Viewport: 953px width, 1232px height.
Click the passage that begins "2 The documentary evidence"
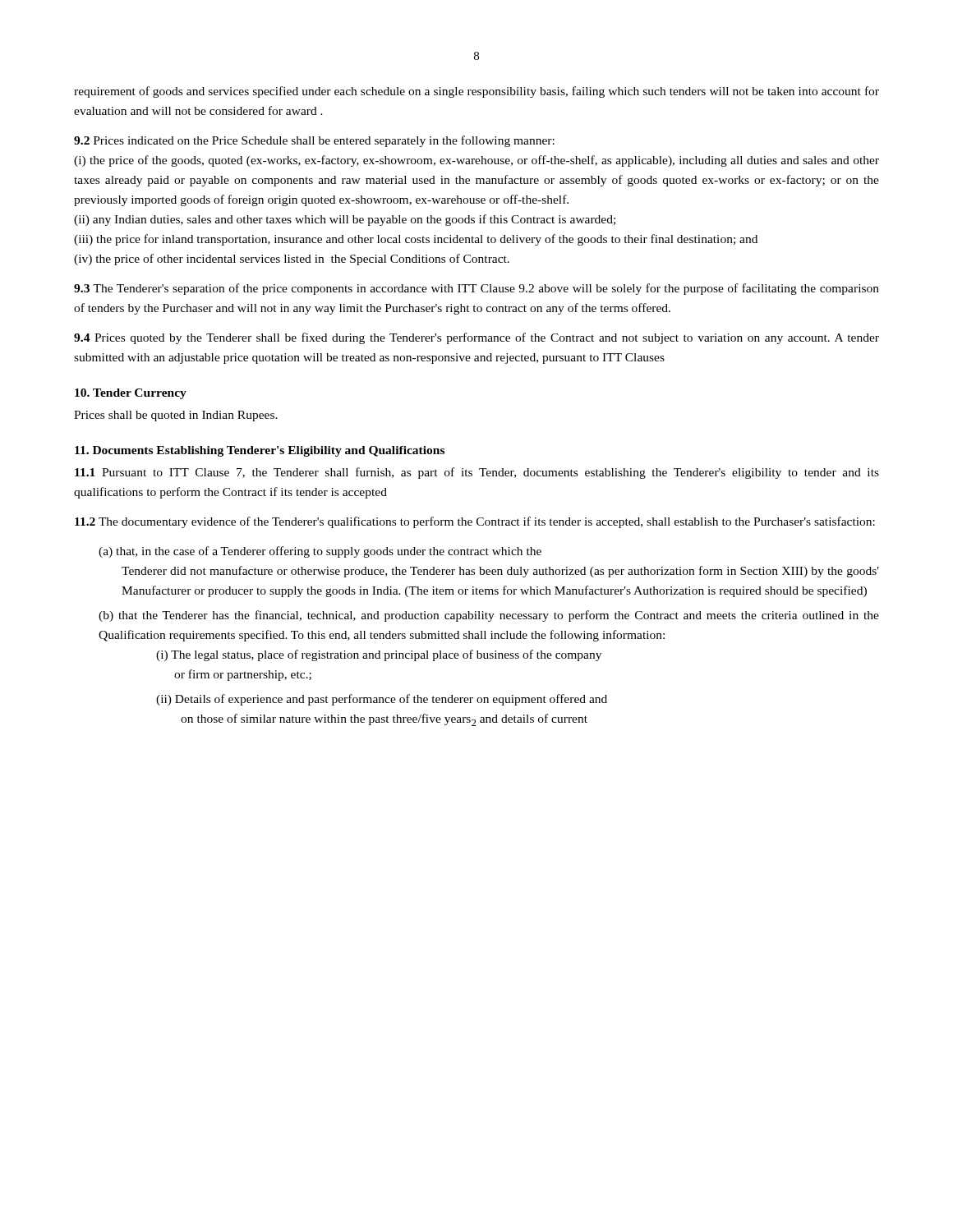coord(475,521)
